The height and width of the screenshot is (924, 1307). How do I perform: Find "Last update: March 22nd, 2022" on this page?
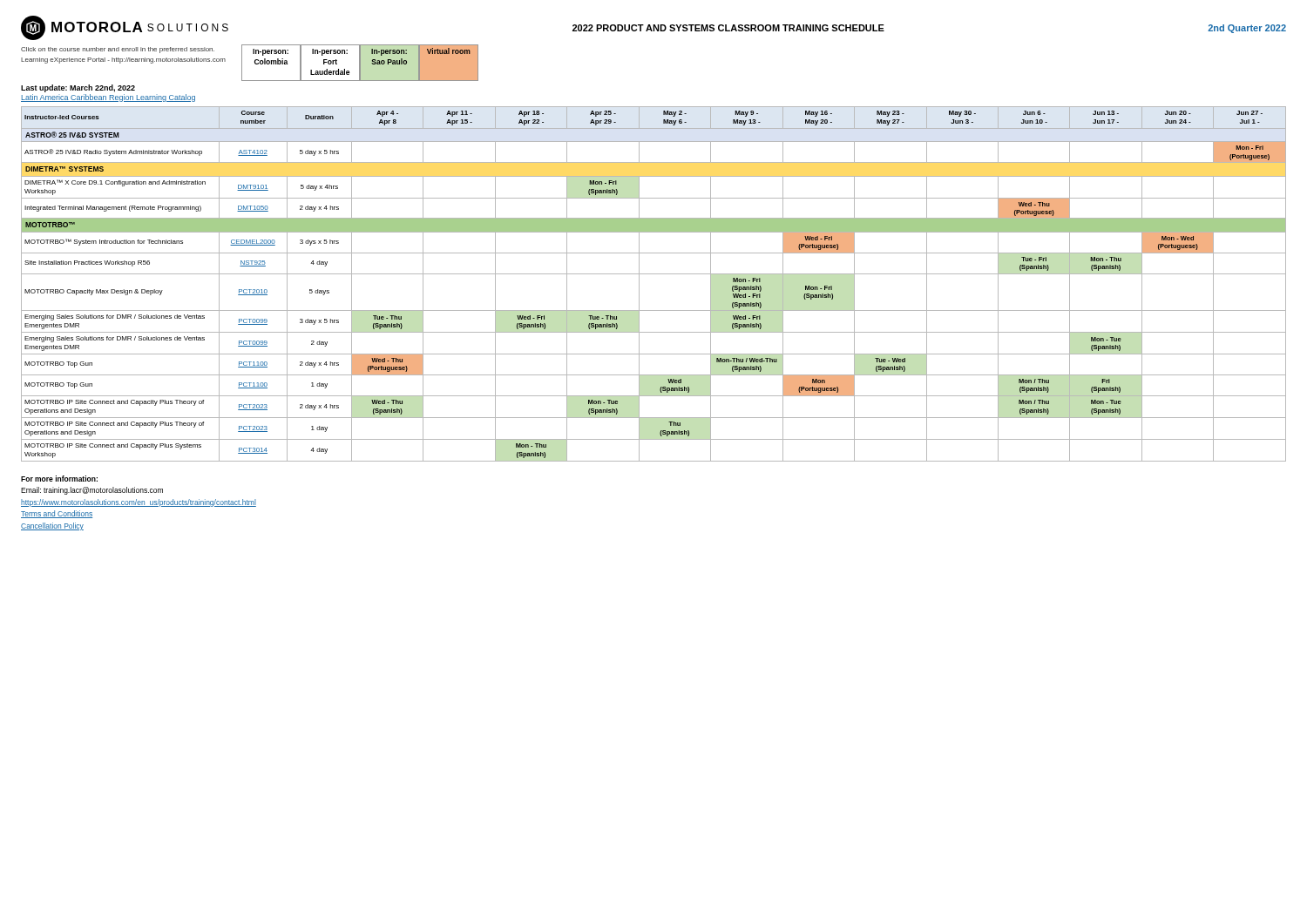pos(78,88)
